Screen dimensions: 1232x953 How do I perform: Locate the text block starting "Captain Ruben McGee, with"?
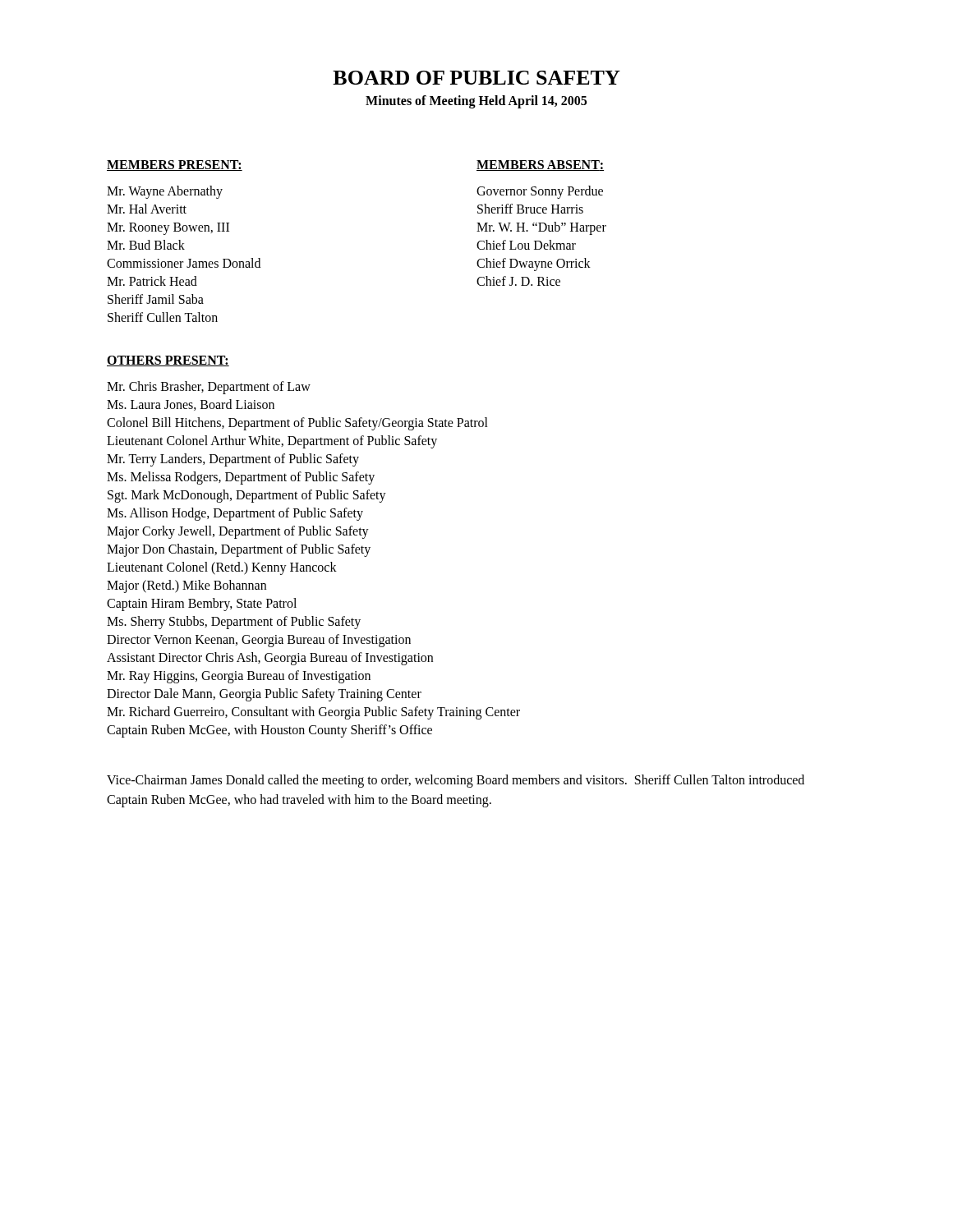click(x=270, y=730)
